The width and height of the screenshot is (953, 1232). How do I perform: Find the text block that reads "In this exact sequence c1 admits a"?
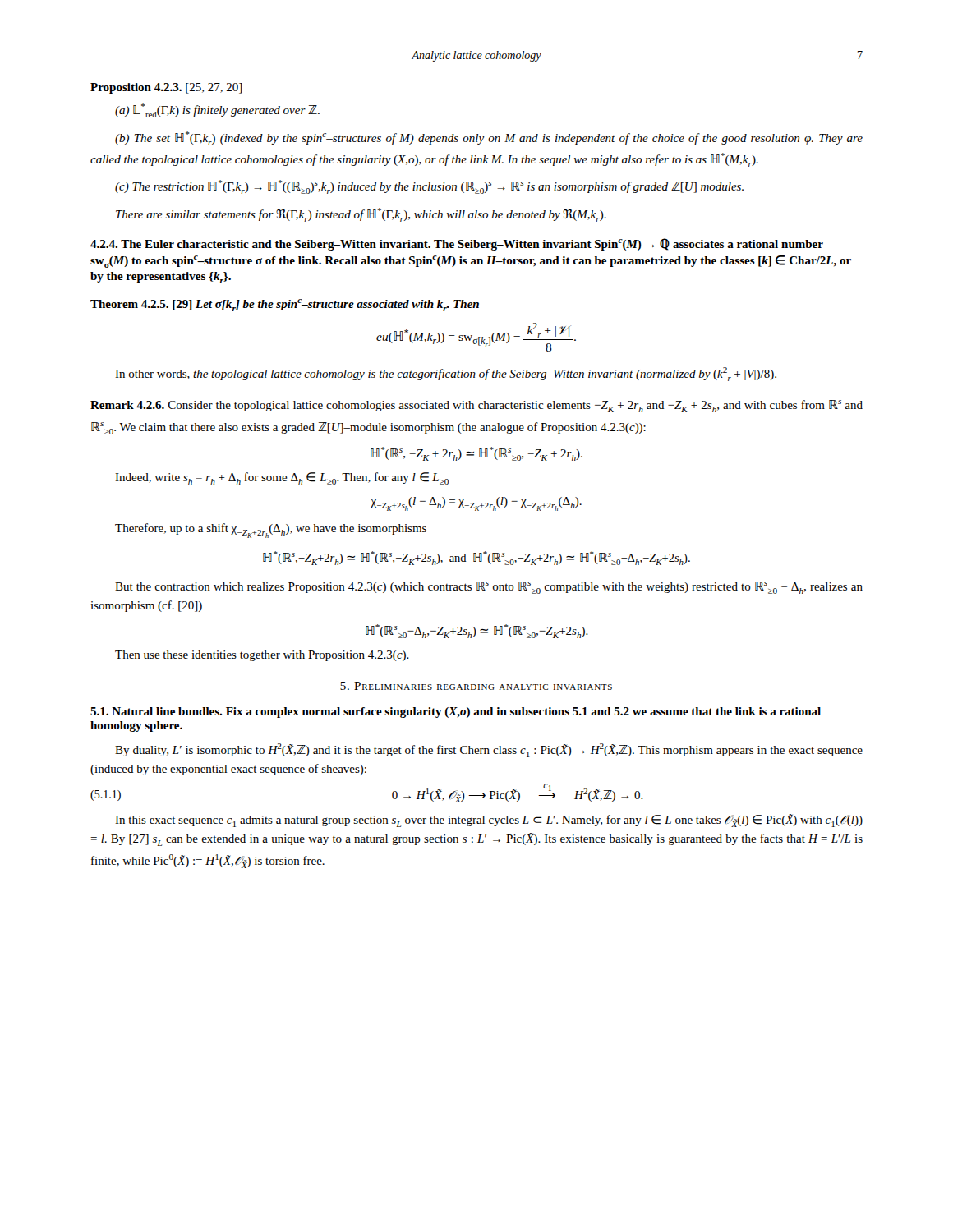(x=476, y=841)
